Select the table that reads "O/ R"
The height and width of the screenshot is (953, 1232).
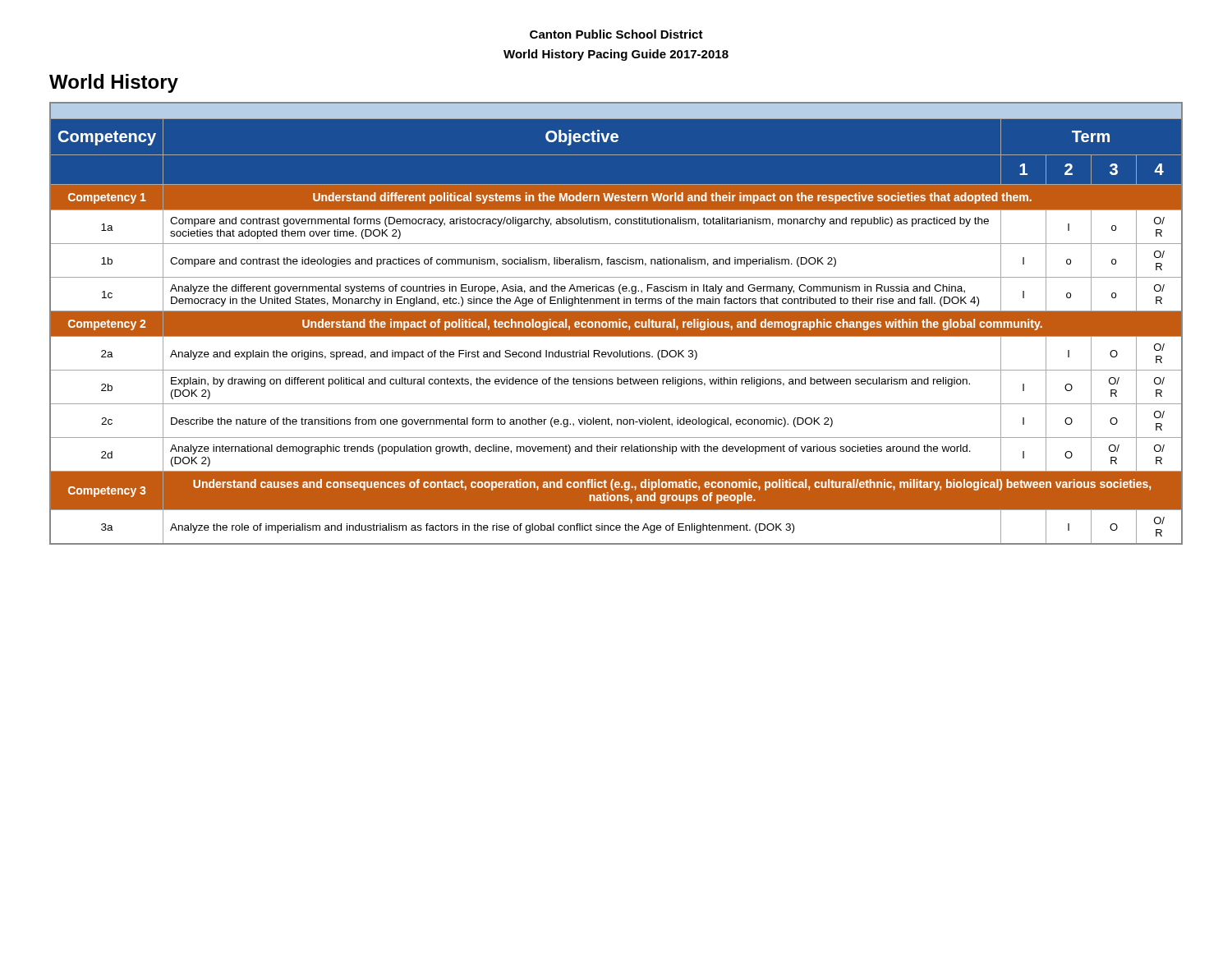[616, 323]
